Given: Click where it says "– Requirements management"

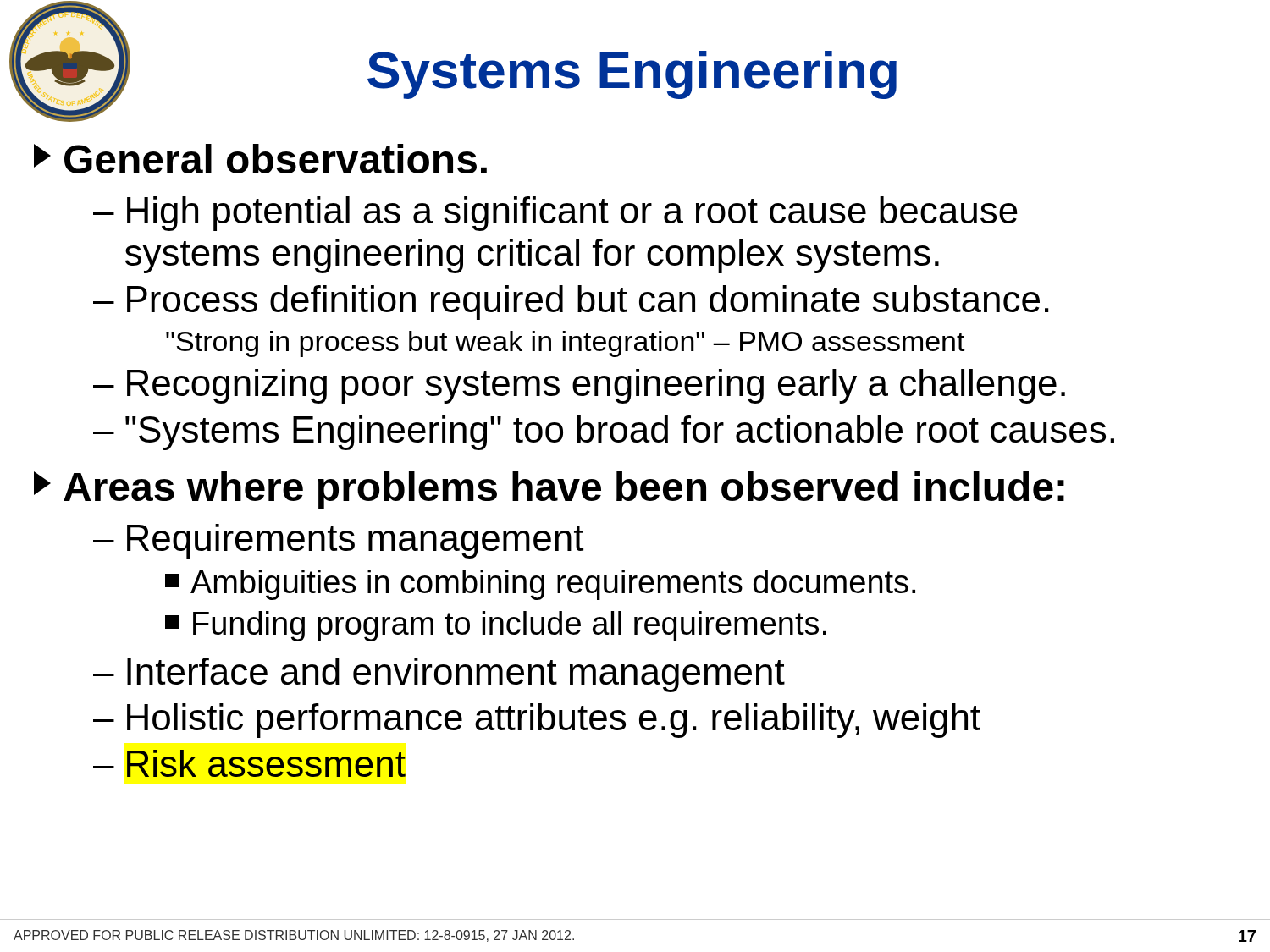Looking at the screenshot, I should pos(338,538).
